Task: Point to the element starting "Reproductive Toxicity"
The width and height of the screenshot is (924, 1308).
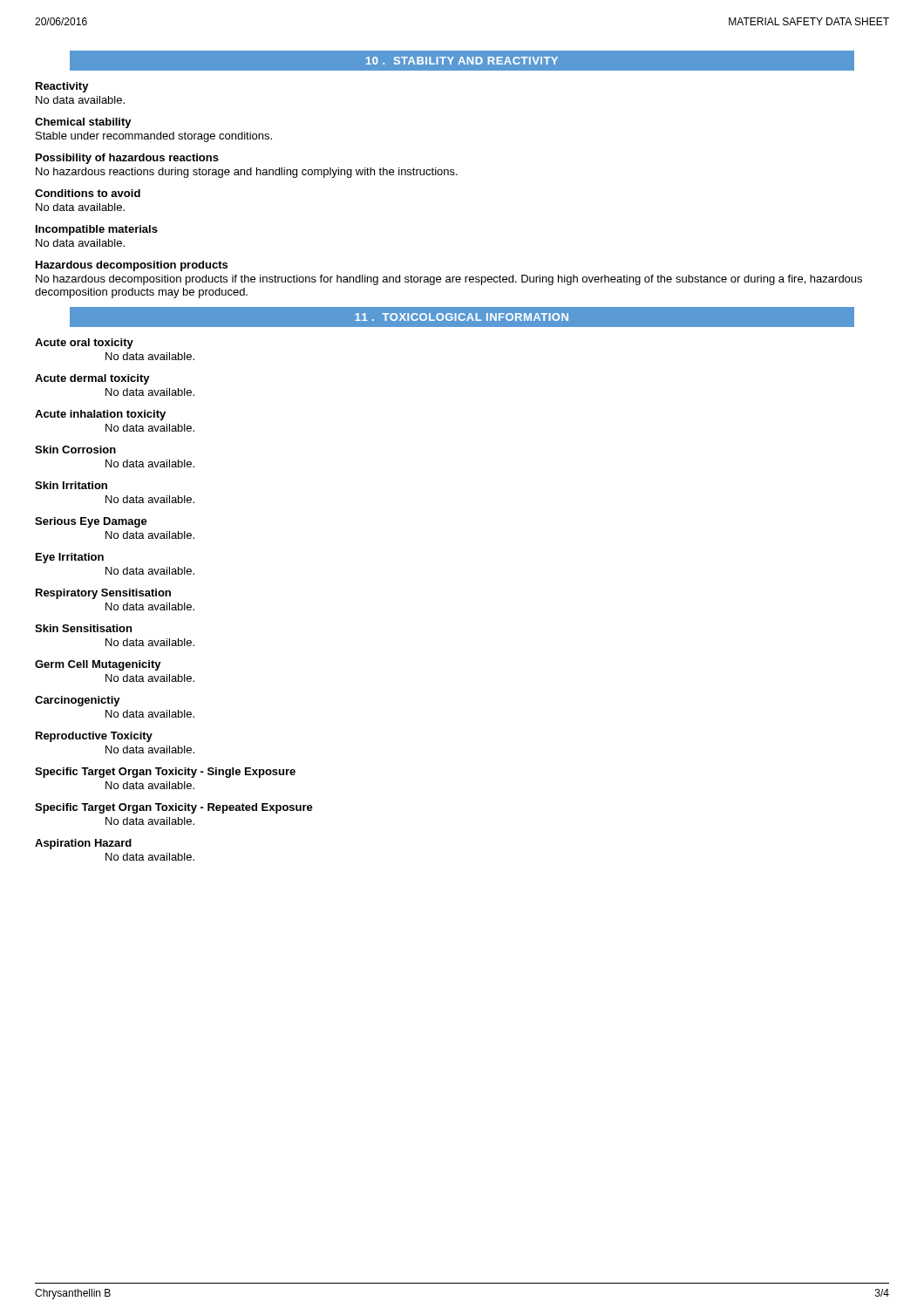Action: [x=94, y=735]
